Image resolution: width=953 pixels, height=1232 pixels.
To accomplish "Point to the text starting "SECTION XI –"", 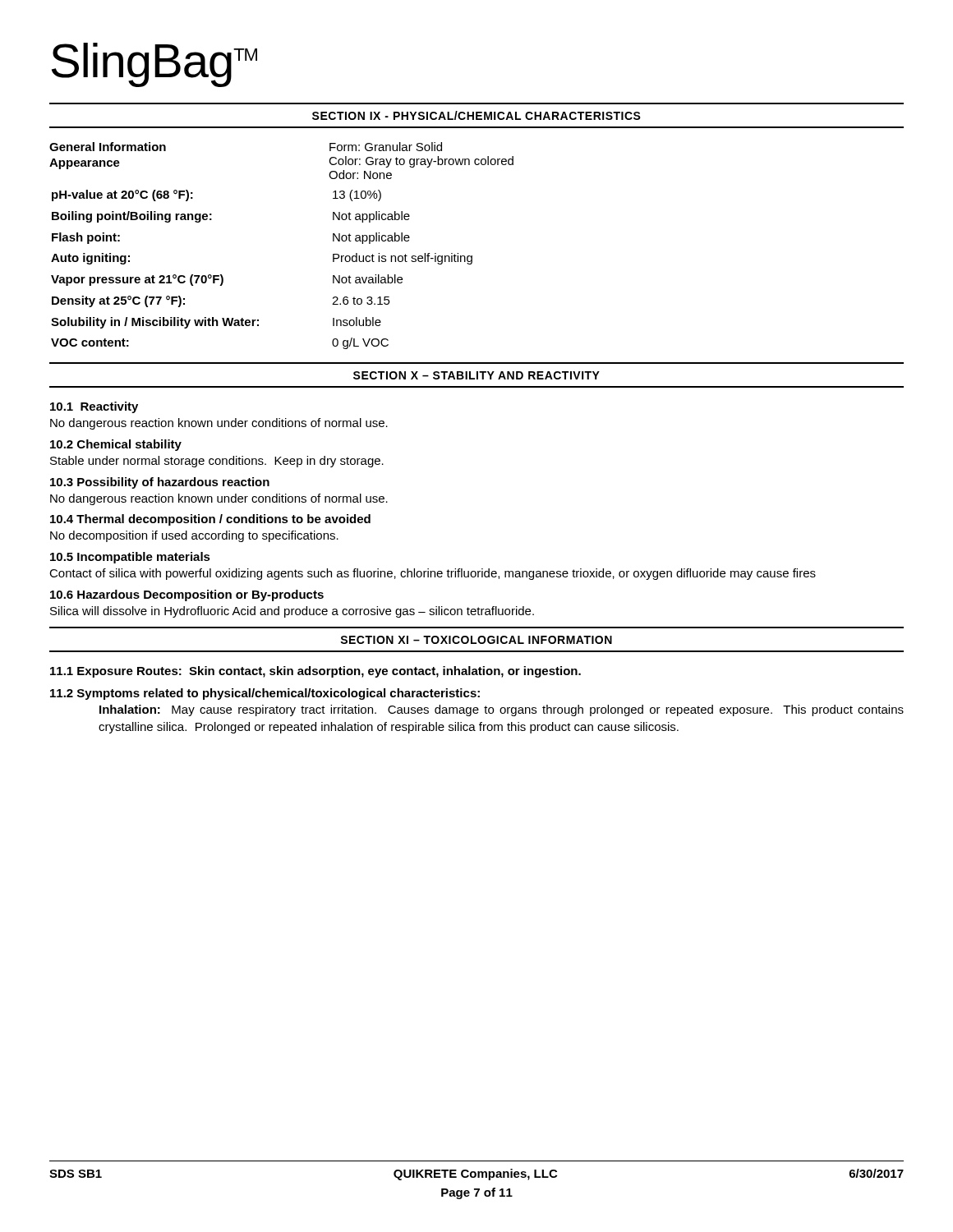I will [x=476, y=639].
